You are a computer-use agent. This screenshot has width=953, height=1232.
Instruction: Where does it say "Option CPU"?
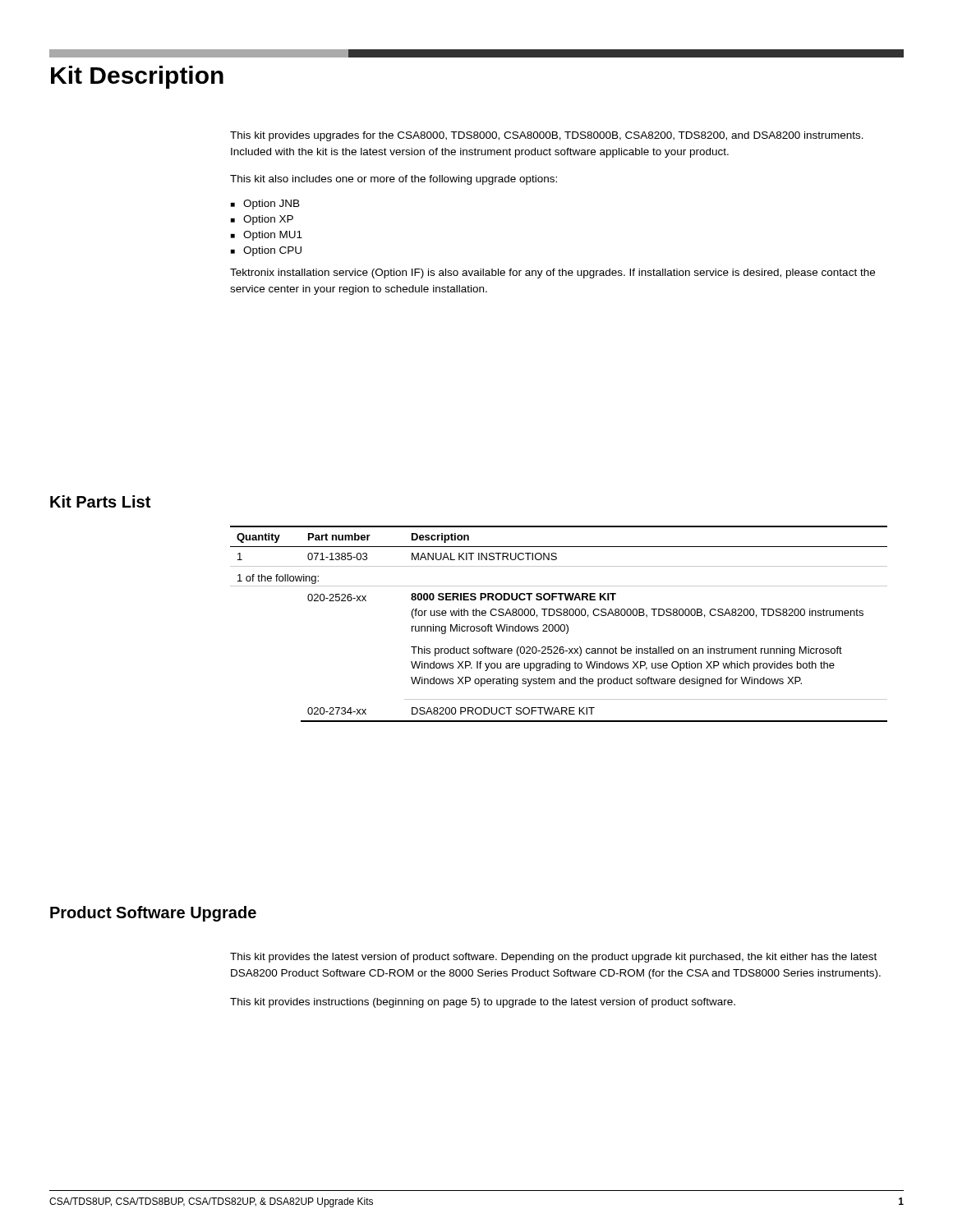[273, 250]
